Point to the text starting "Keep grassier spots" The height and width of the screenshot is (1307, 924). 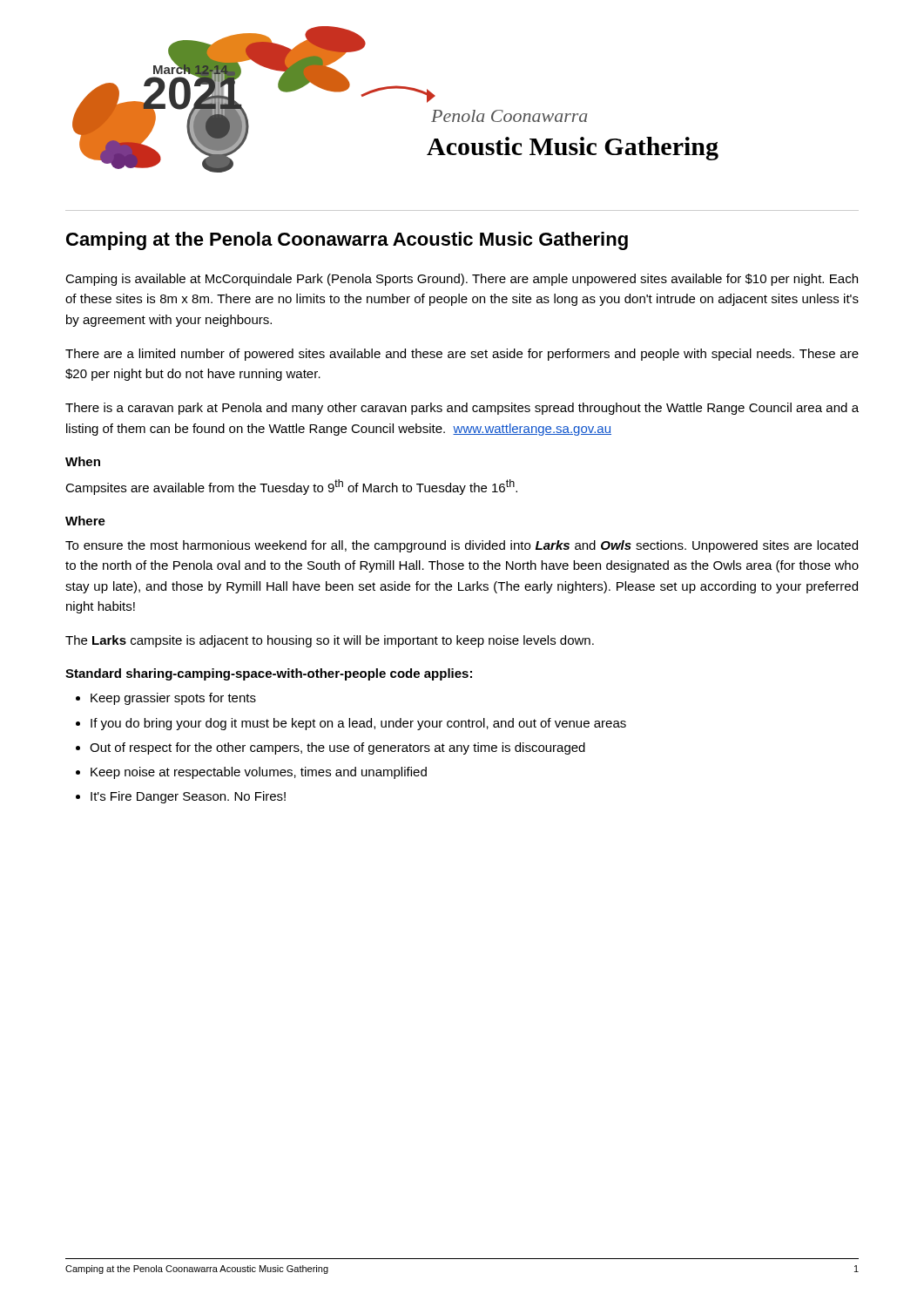173,698
